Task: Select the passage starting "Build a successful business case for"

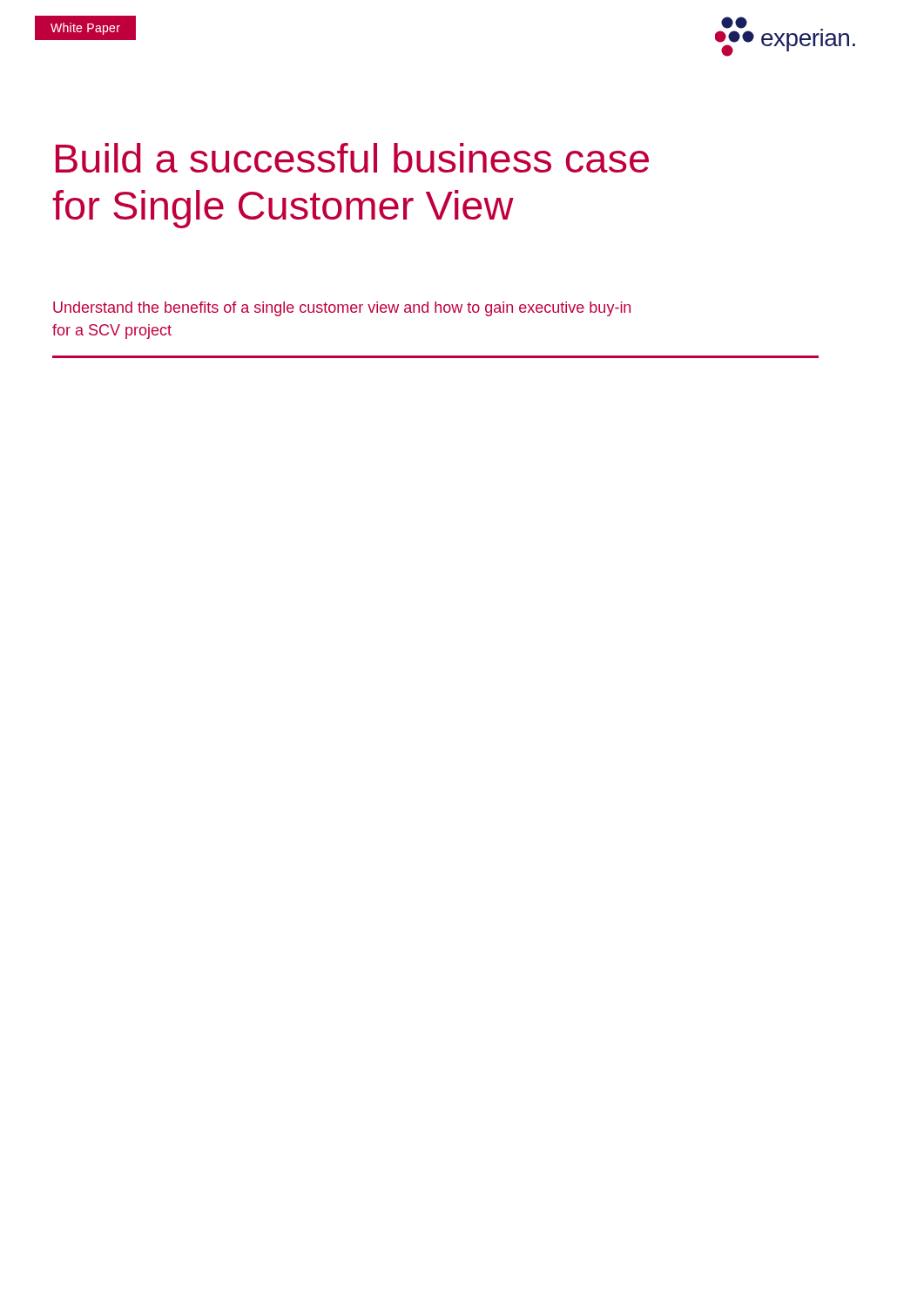Action: [x=361, y=182]
